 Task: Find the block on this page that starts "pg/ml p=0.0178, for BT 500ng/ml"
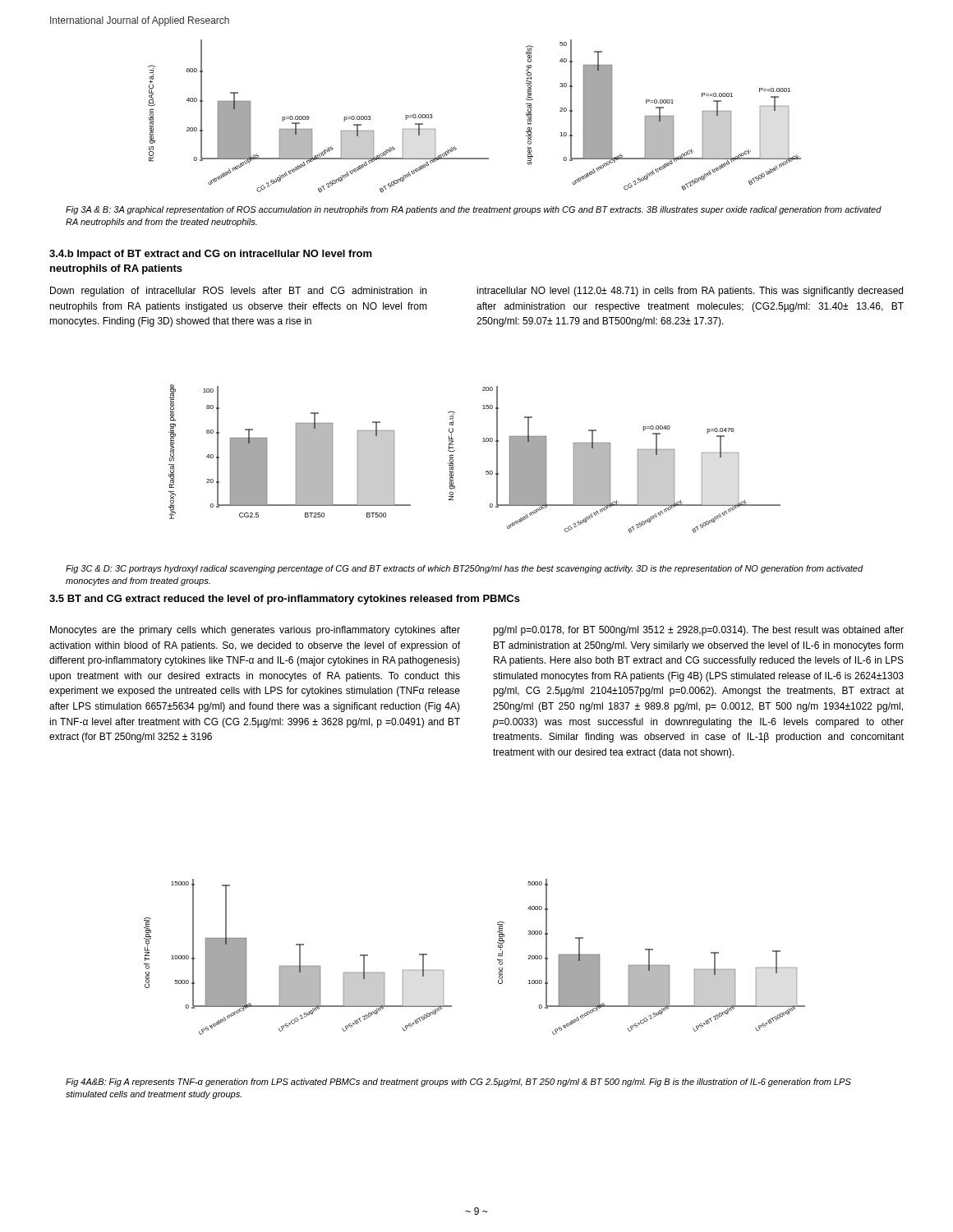(x=698, y=691)
